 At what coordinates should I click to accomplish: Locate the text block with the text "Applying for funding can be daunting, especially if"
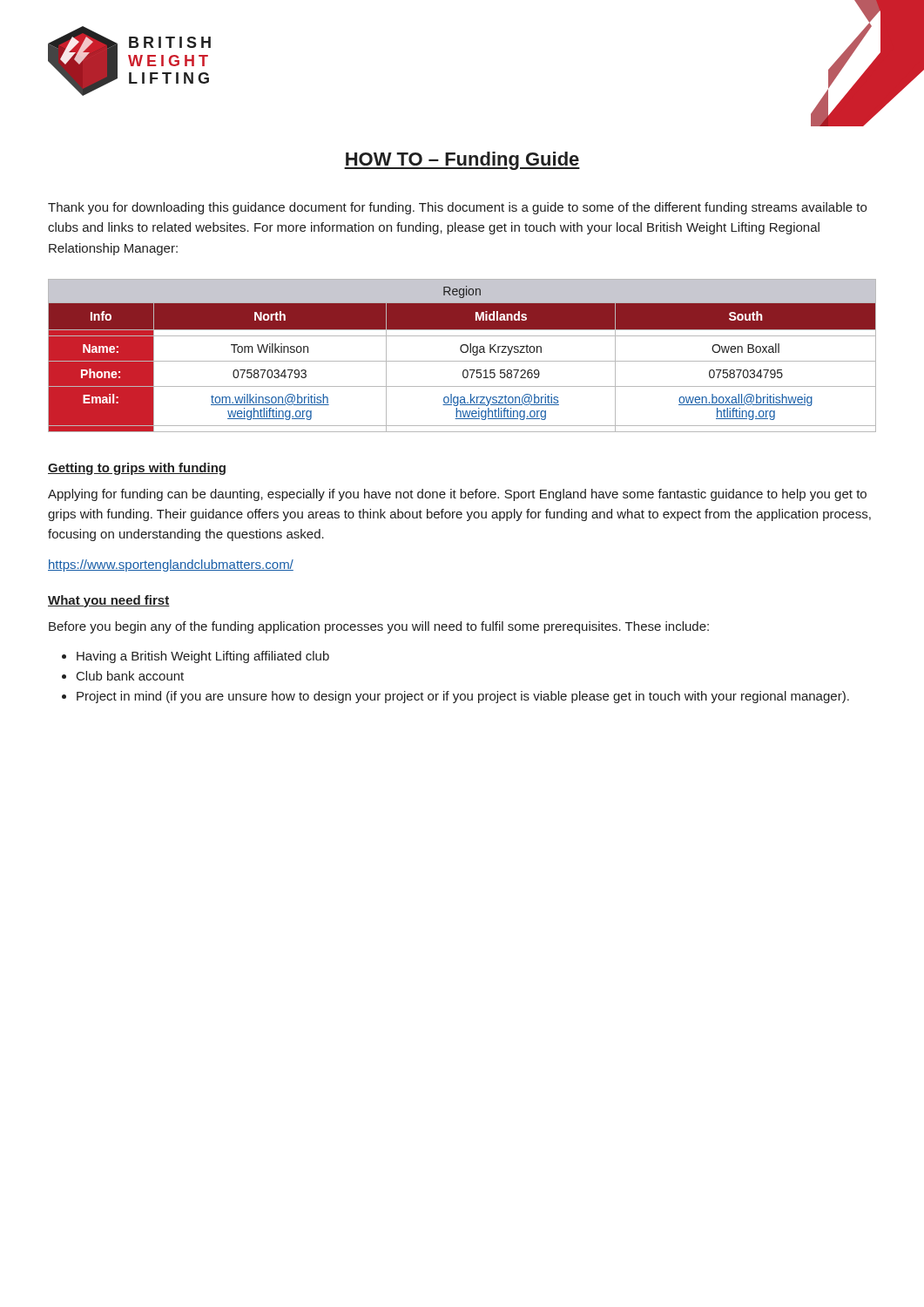(x=460, y=514)
